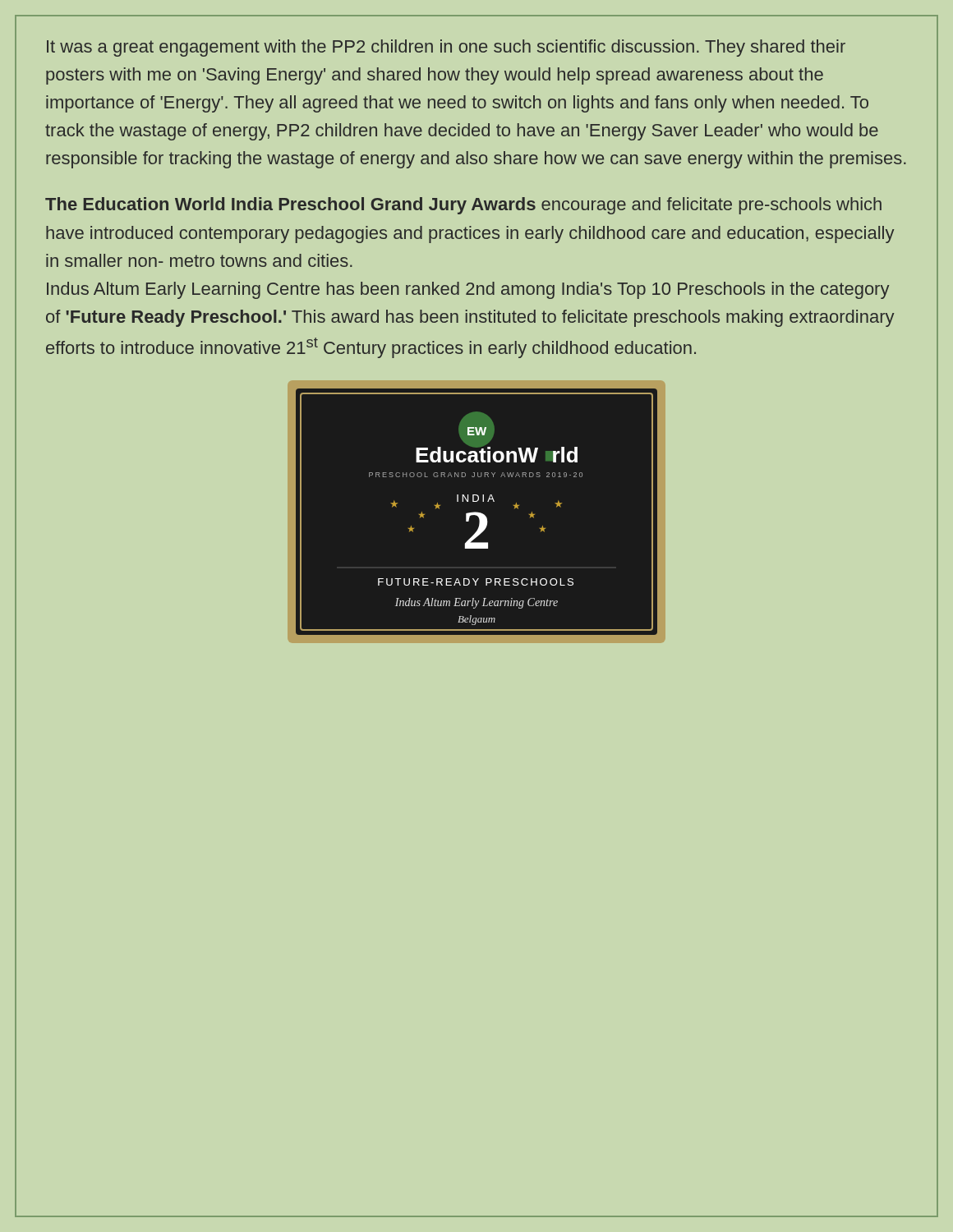Select the photo
The height and width of the screenshot is (1232, 953).
coord(476,512)
